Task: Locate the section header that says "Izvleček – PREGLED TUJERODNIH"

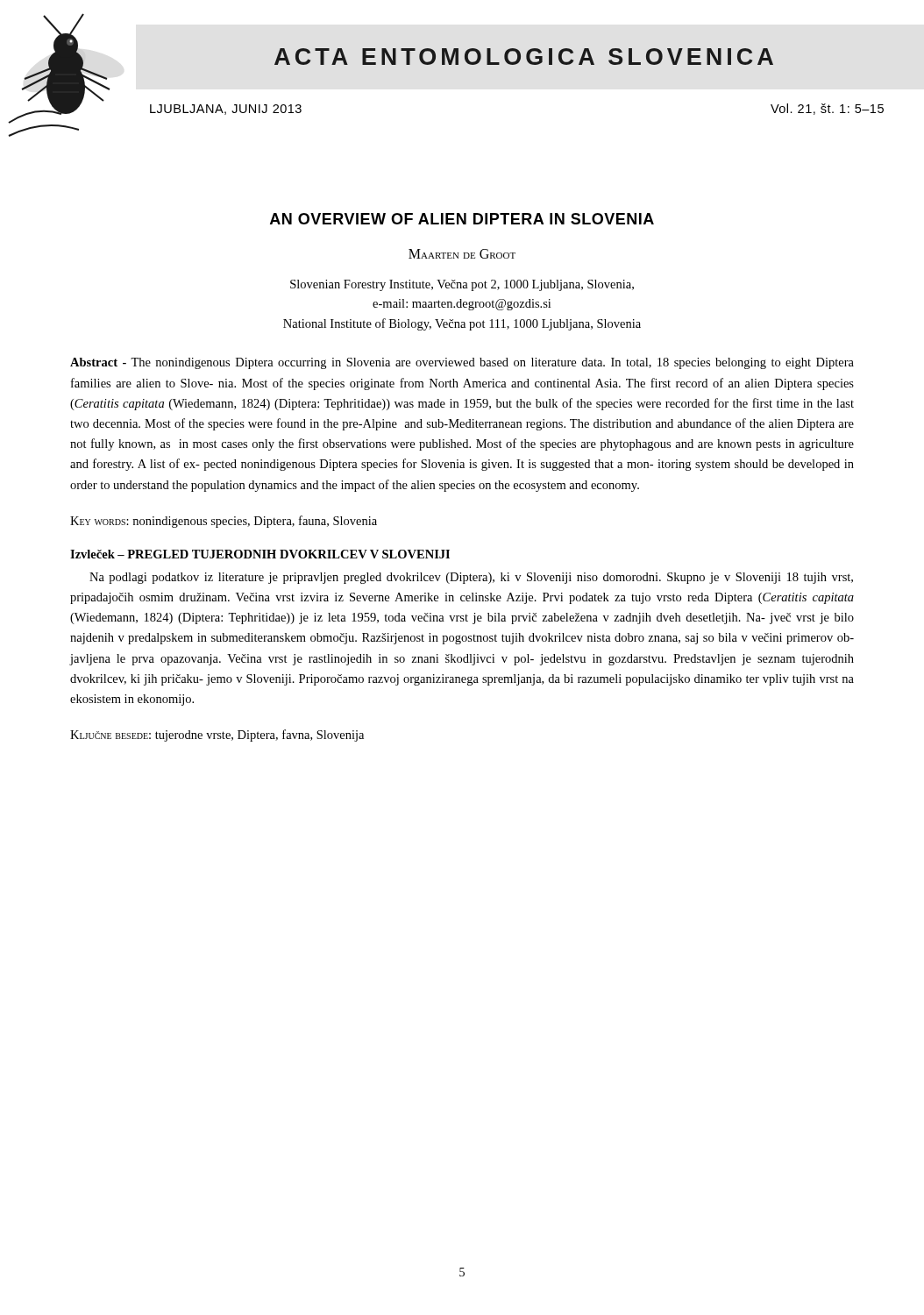Action: (260, 554)
